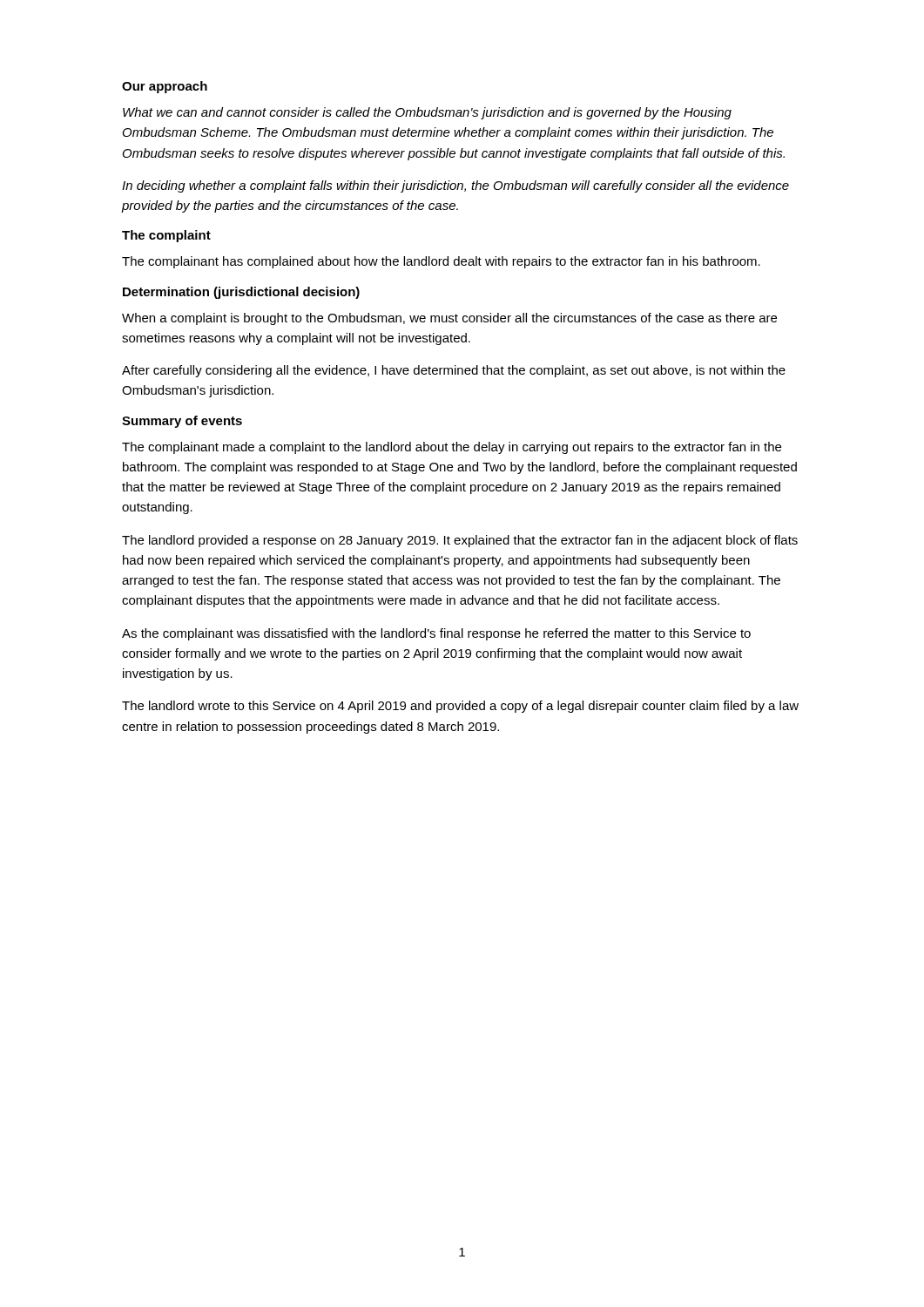
Task: Point to the block beginning "The complainant has complained about how the landlord"
Action: point(441,261)
